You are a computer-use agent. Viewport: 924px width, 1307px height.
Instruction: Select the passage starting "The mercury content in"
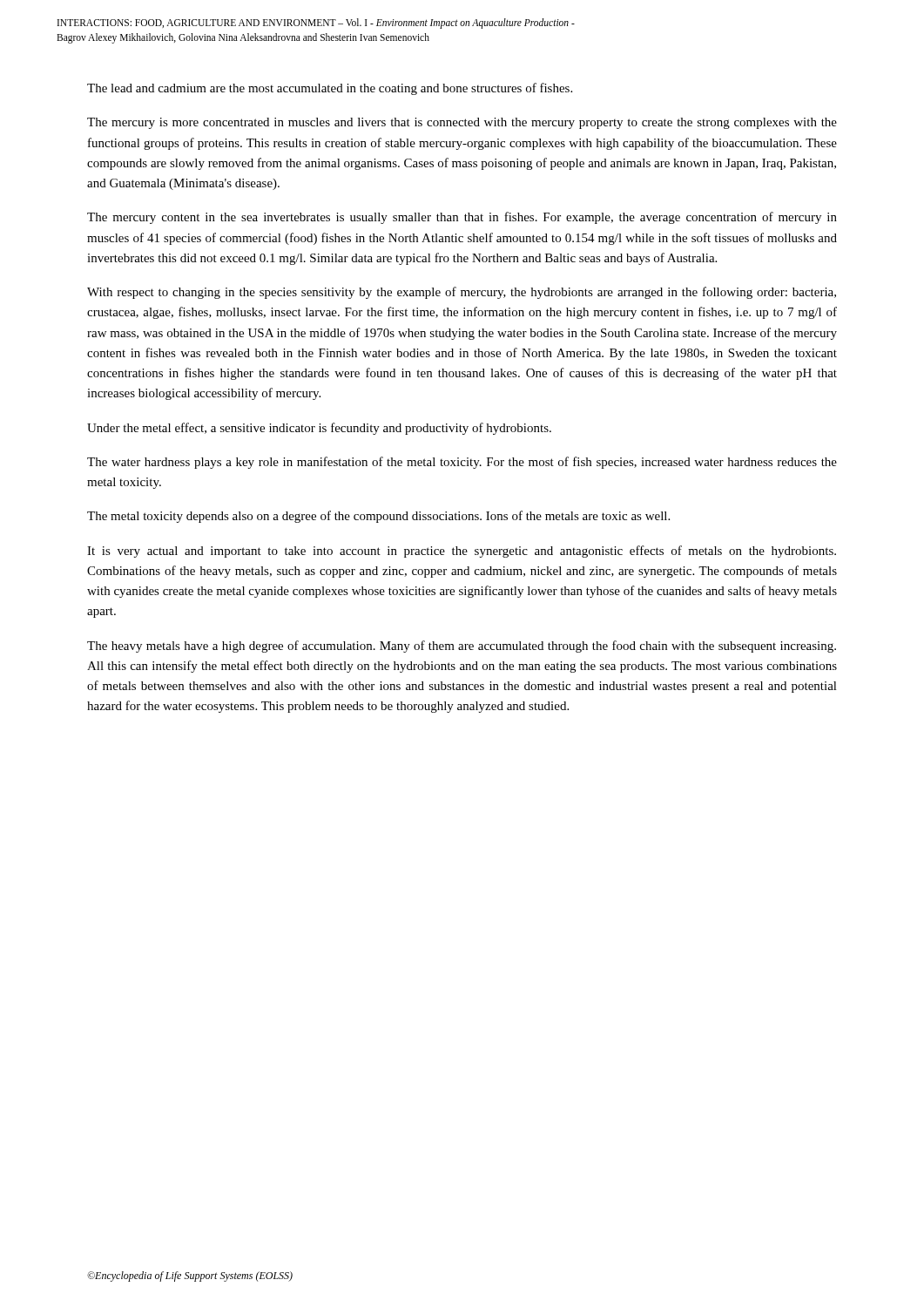pyautogui.click(x=462, y=237)
